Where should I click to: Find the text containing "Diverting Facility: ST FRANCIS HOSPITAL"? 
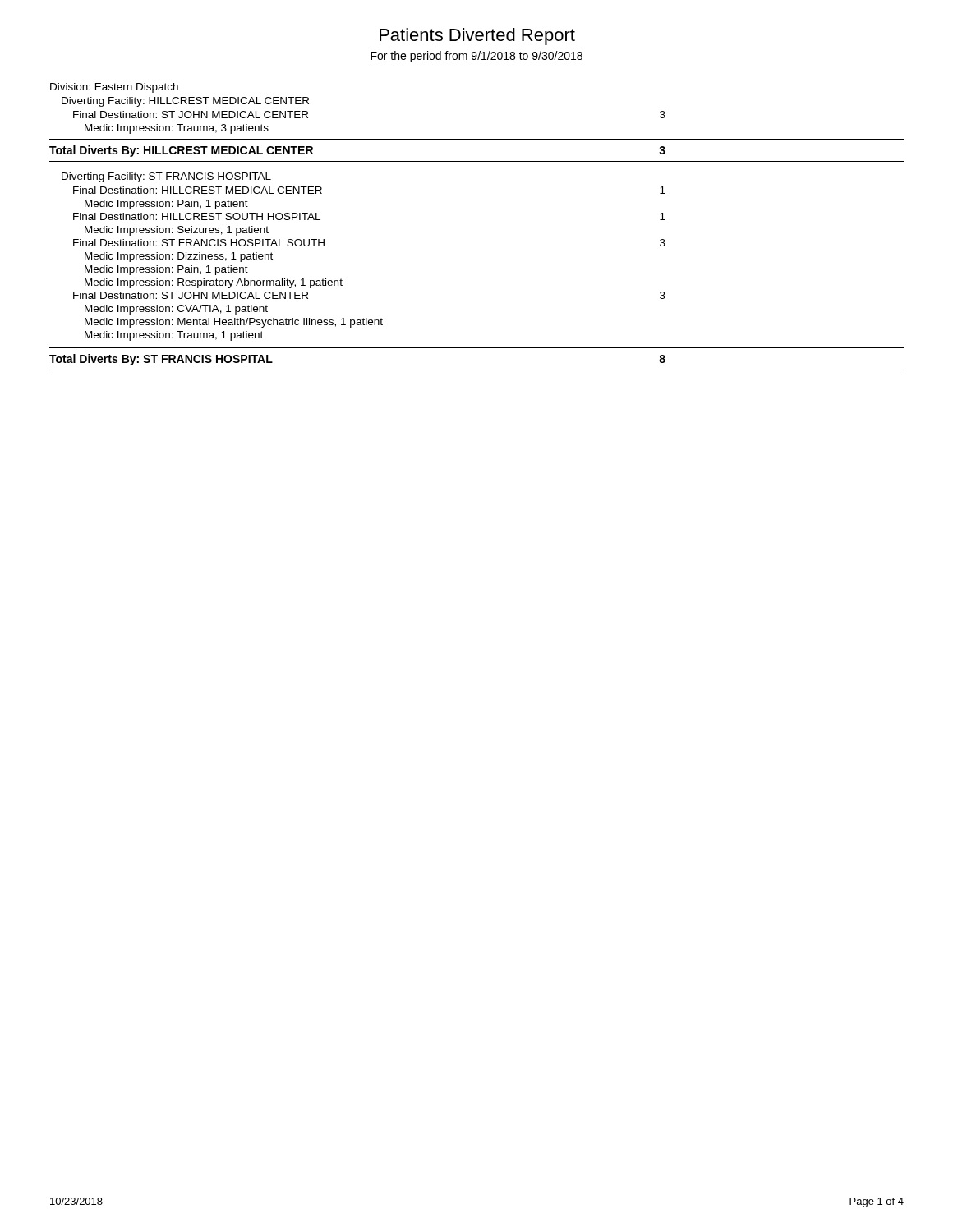(166, 176)
